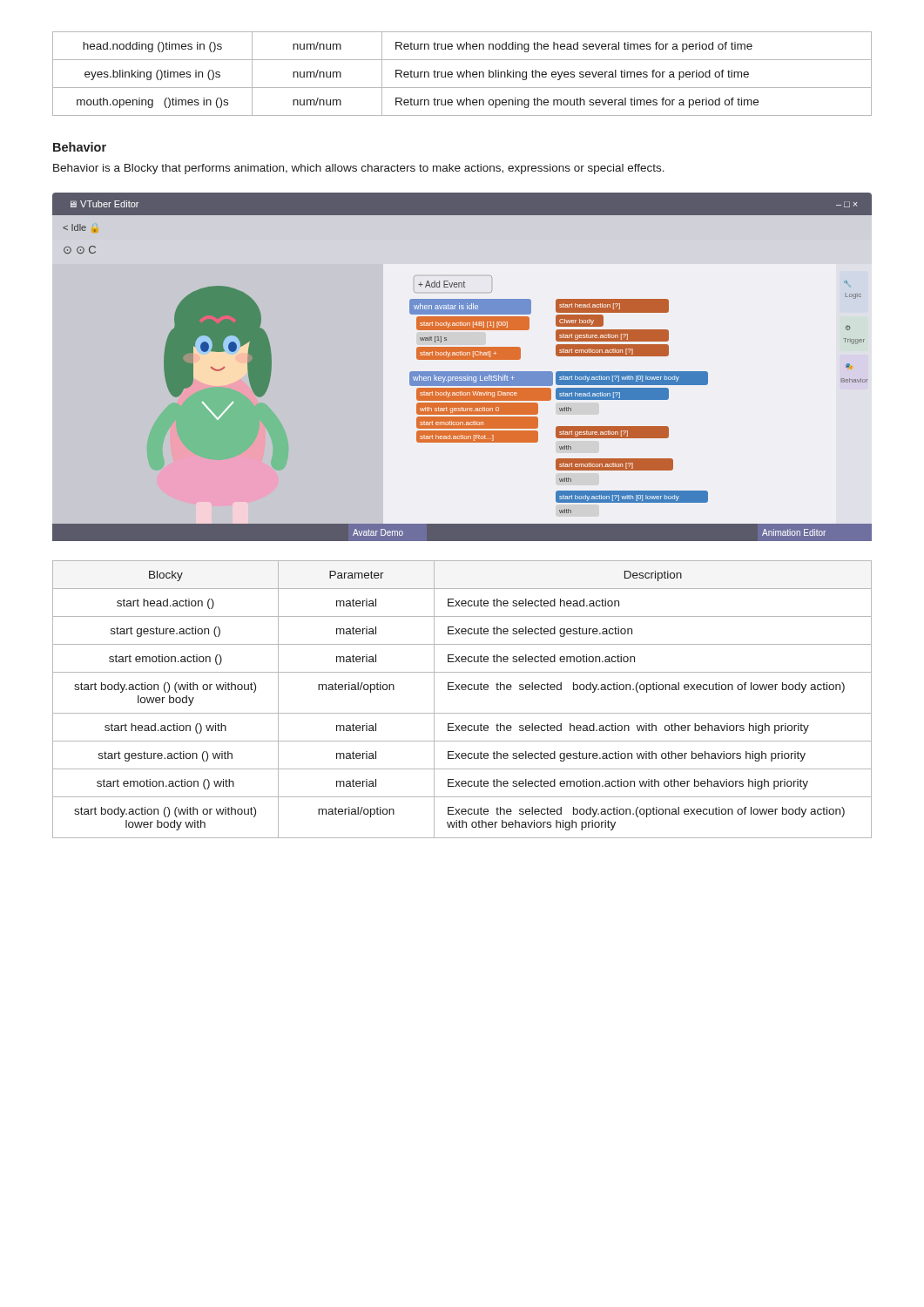Click on the table containing "Return true when"
The image size is (924, 1307).
462,74
